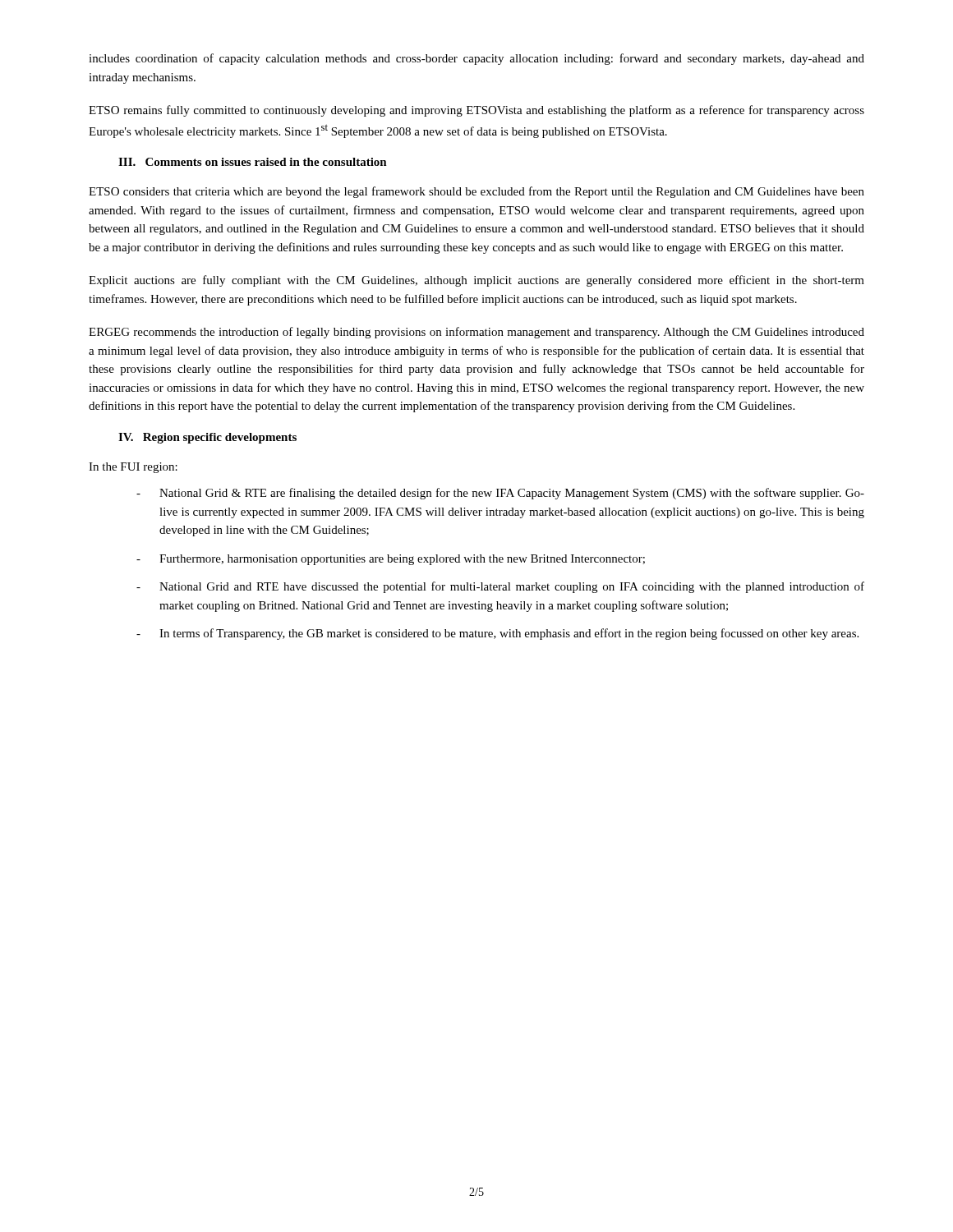
Task: Select the section header with the text "III. Comments on issues raised"
Action: [x=252, y=162]
